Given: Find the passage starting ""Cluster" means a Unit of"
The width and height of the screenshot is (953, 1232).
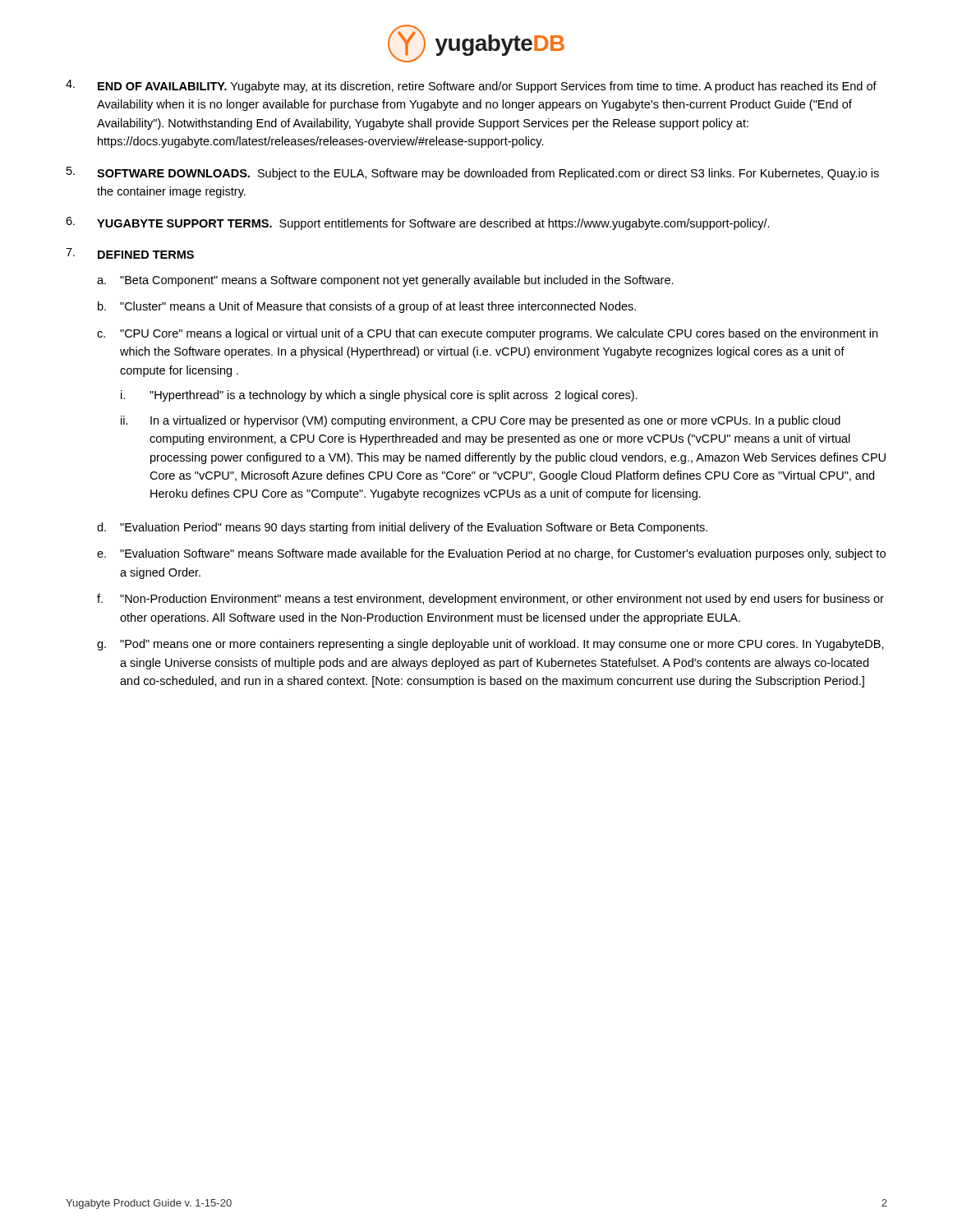Looking at the screenshot, I should click(x=378, y=307).
